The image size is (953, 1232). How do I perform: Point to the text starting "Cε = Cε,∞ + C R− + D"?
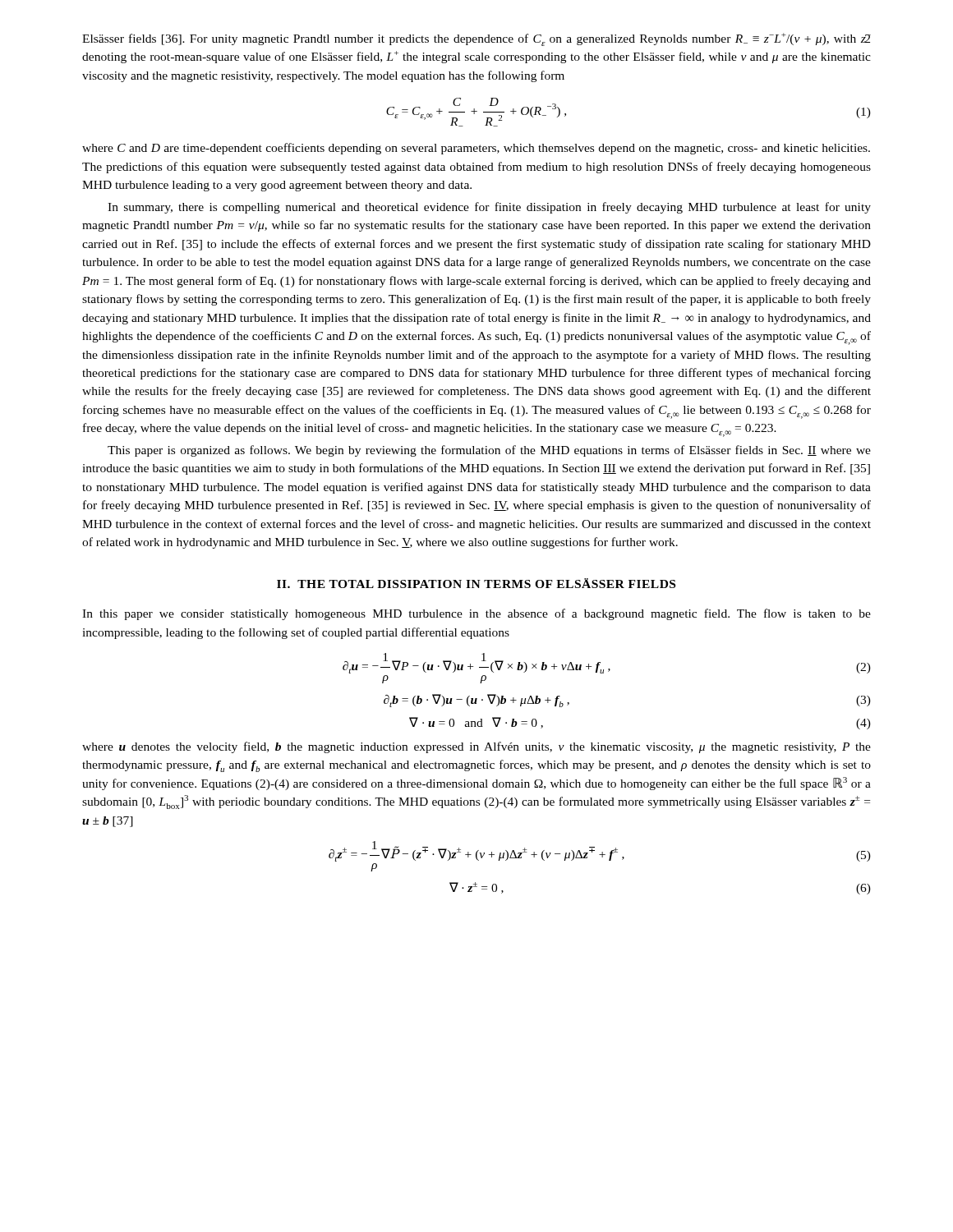[x=476, y=112]
